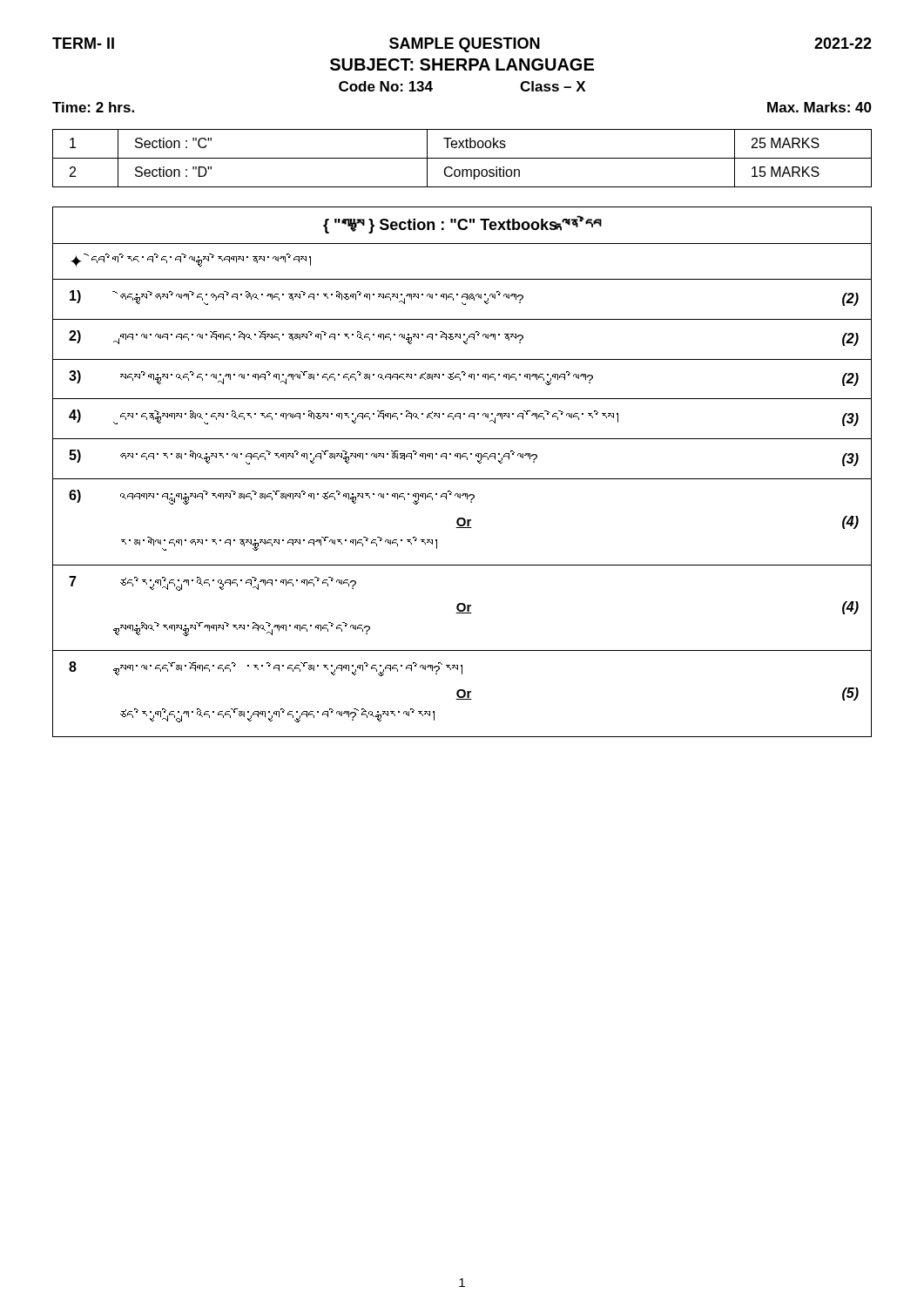This screenshot has height=1307, width=924.
Task: Select the table that reads "15 MARKS"
Action: click(462, 158)
